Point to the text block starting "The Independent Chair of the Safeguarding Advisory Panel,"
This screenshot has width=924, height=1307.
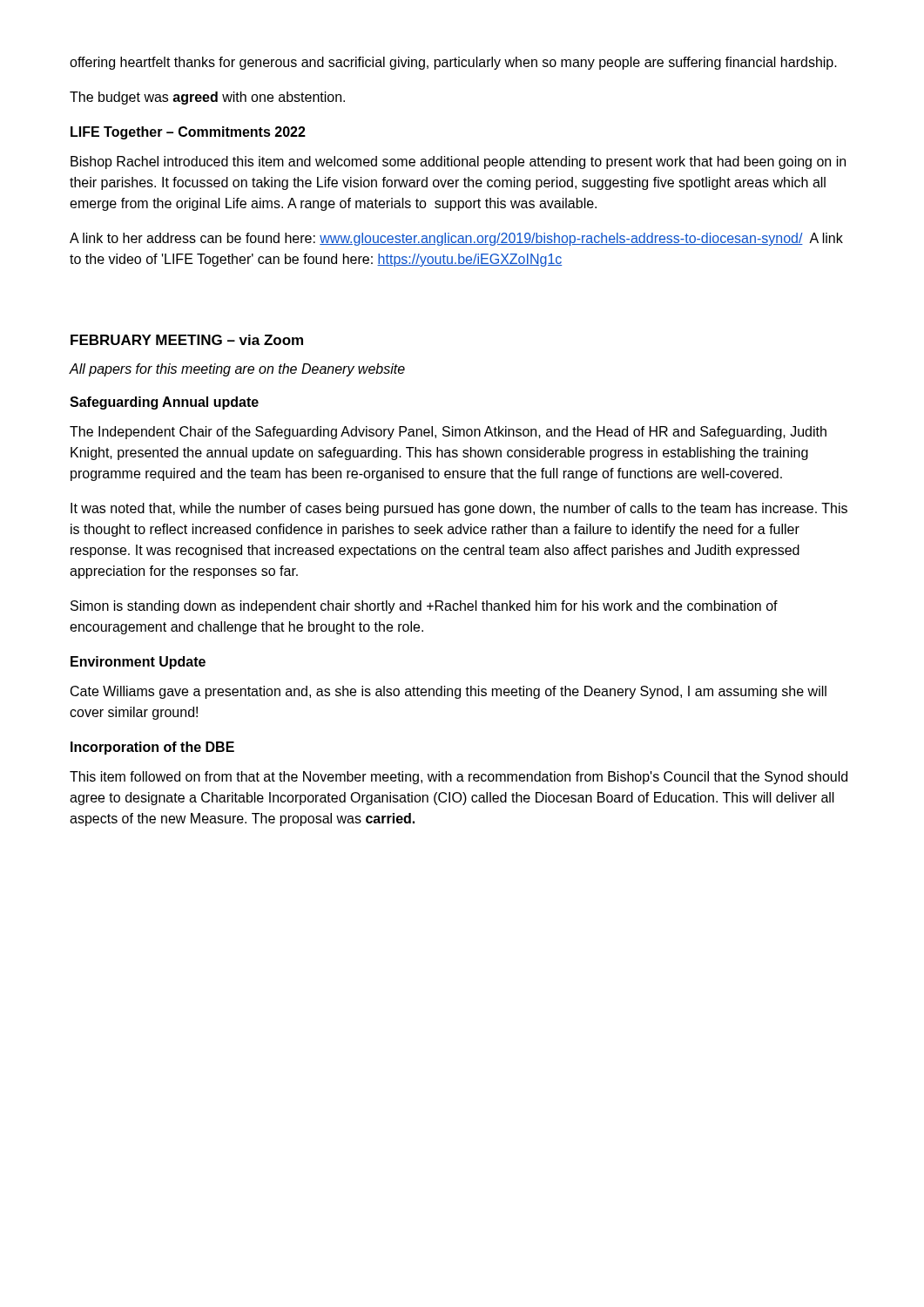coord(448,452)
